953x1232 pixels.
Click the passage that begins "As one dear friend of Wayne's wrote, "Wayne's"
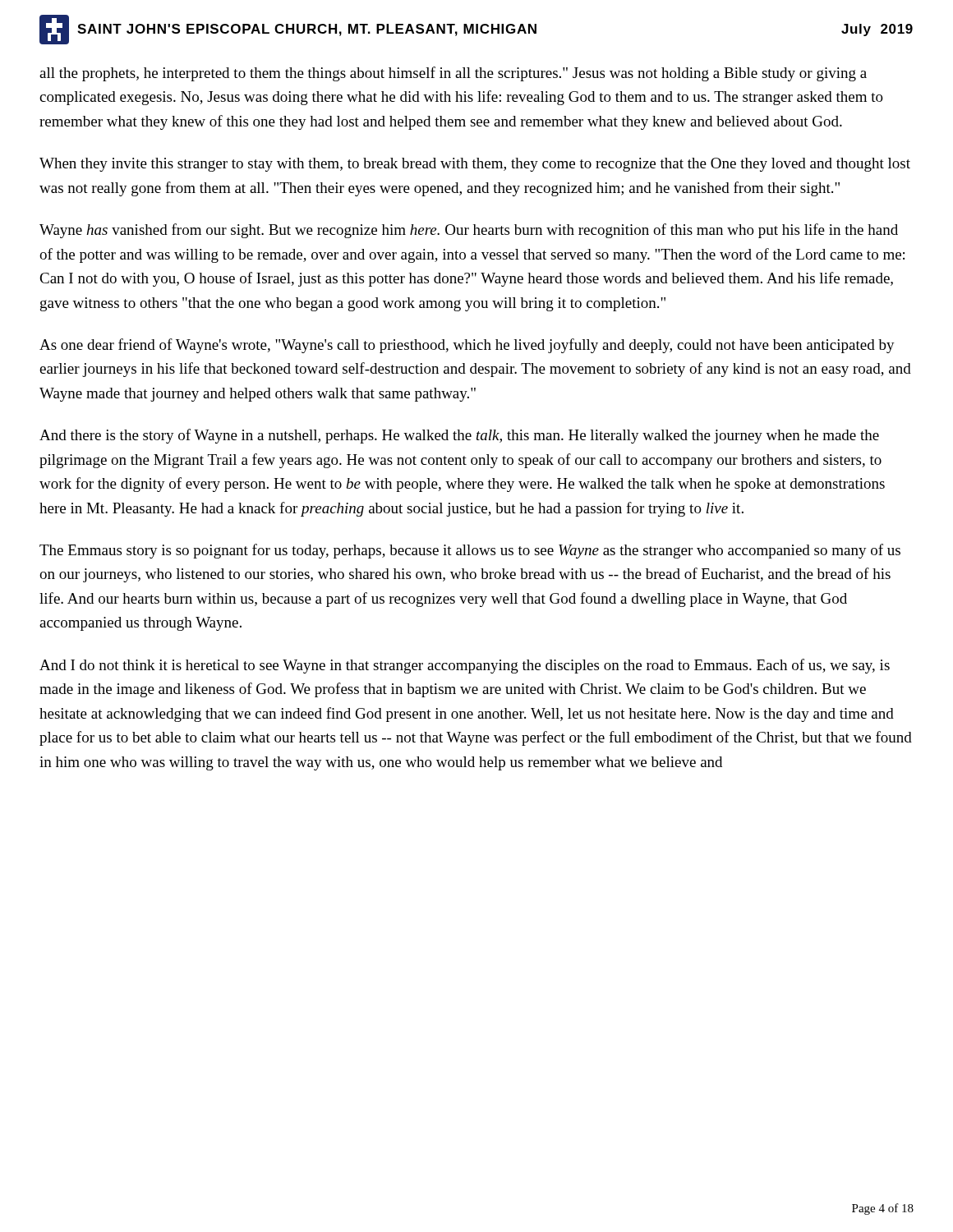coord(475,369)
